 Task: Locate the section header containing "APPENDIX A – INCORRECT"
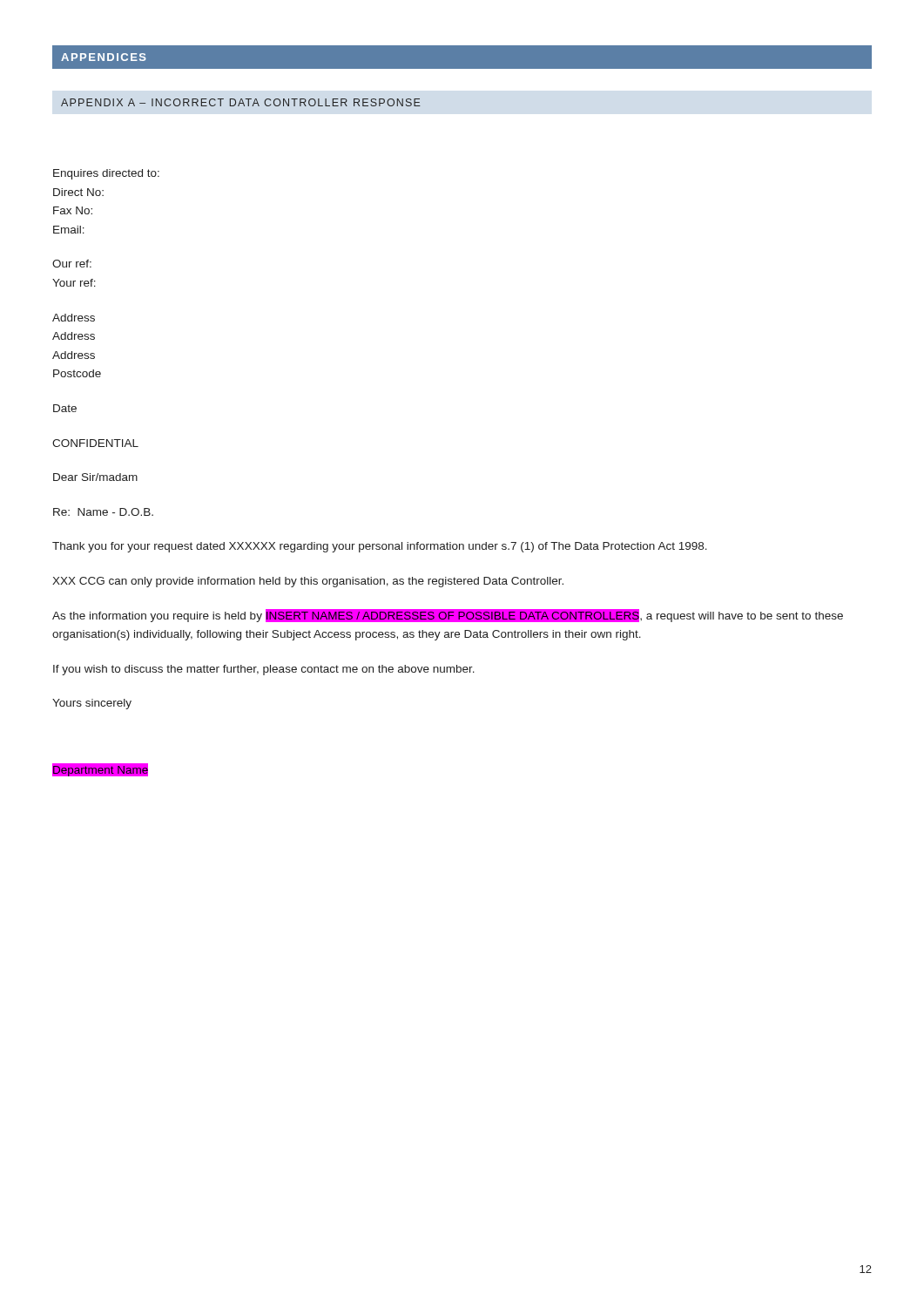point(241,103)
